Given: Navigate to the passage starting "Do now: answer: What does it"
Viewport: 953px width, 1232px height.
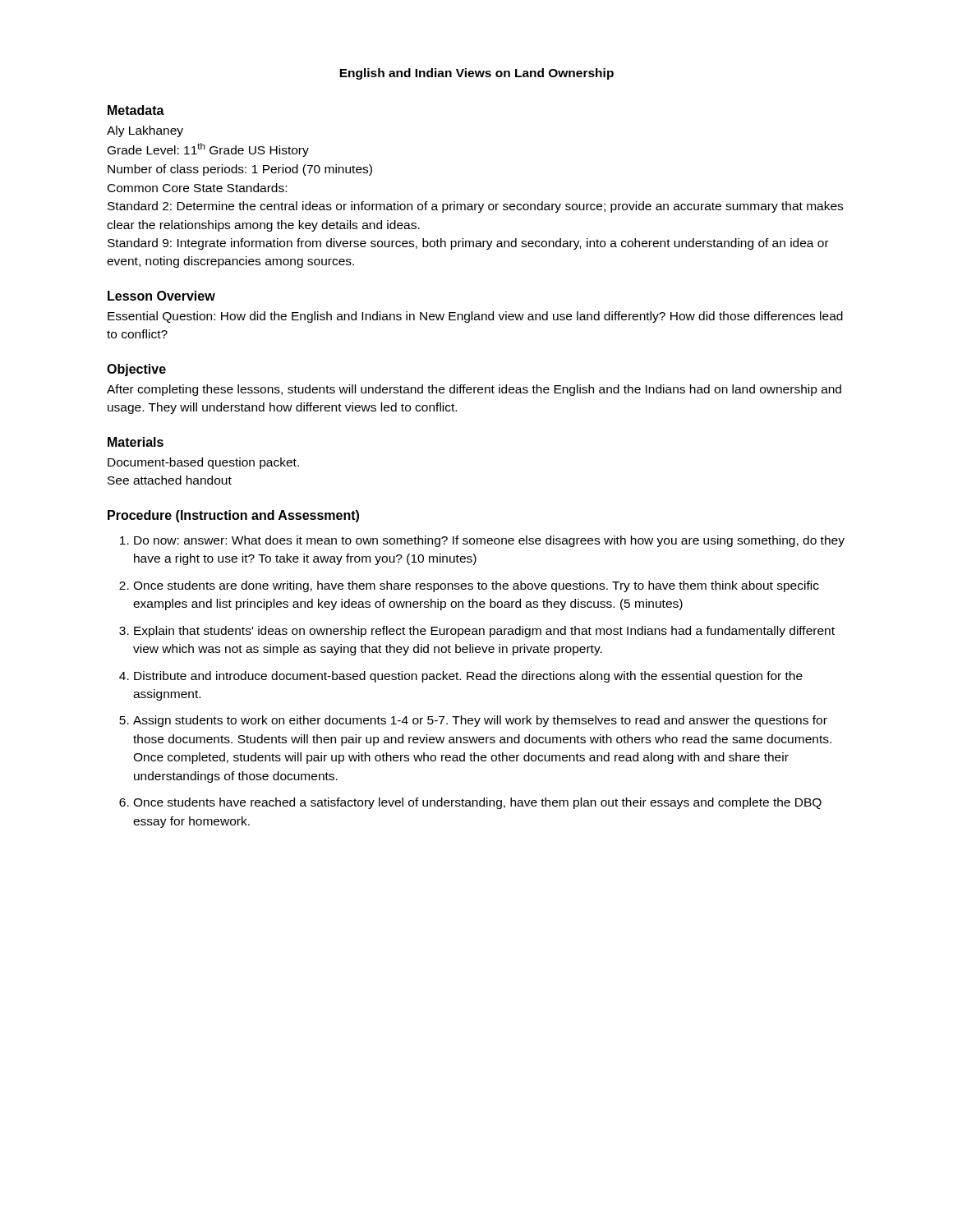Looking at the screenshot, I should 489,549.
